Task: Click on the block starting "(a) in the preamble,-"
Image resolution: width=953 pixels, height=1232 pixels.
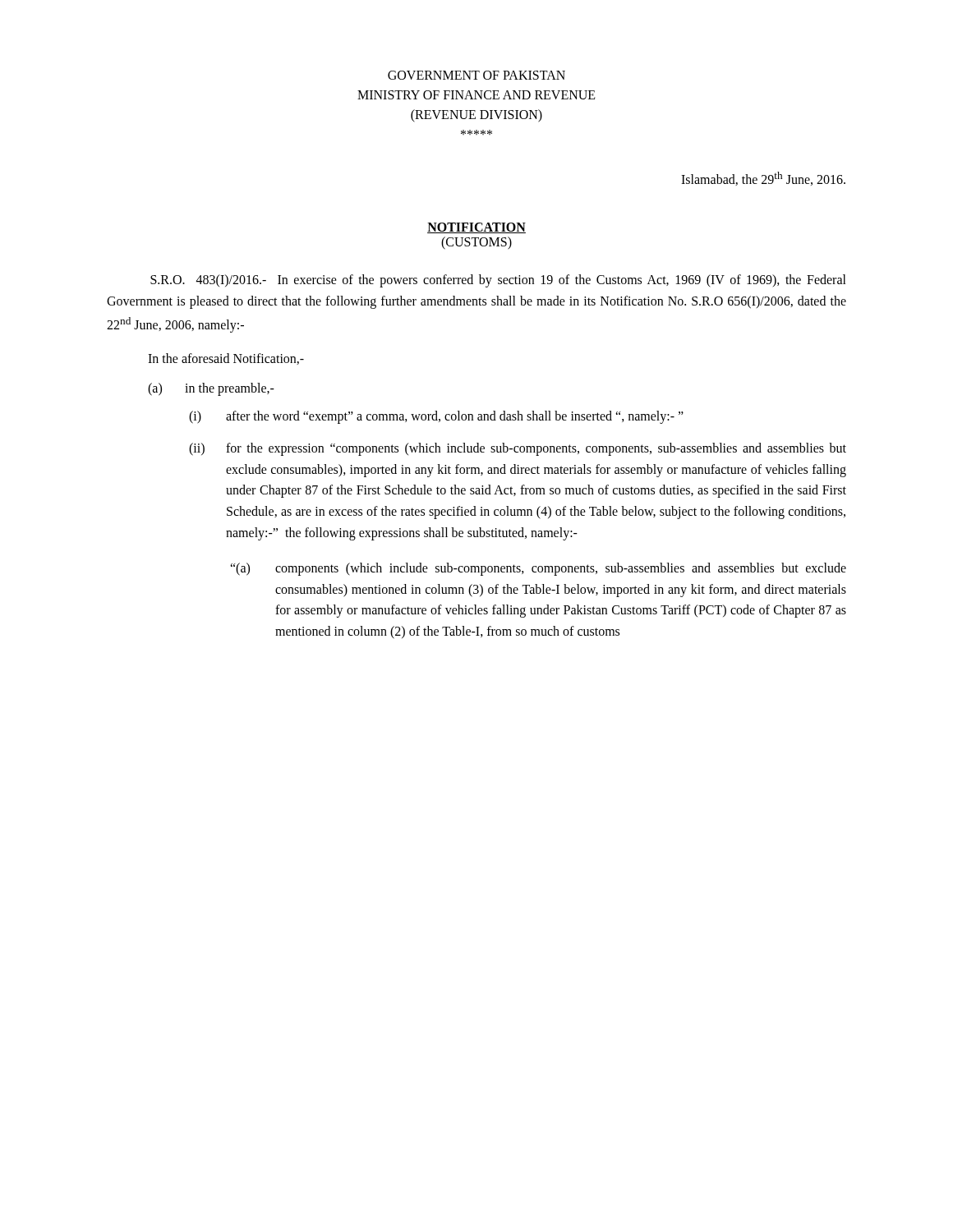Action: [211, 389]
